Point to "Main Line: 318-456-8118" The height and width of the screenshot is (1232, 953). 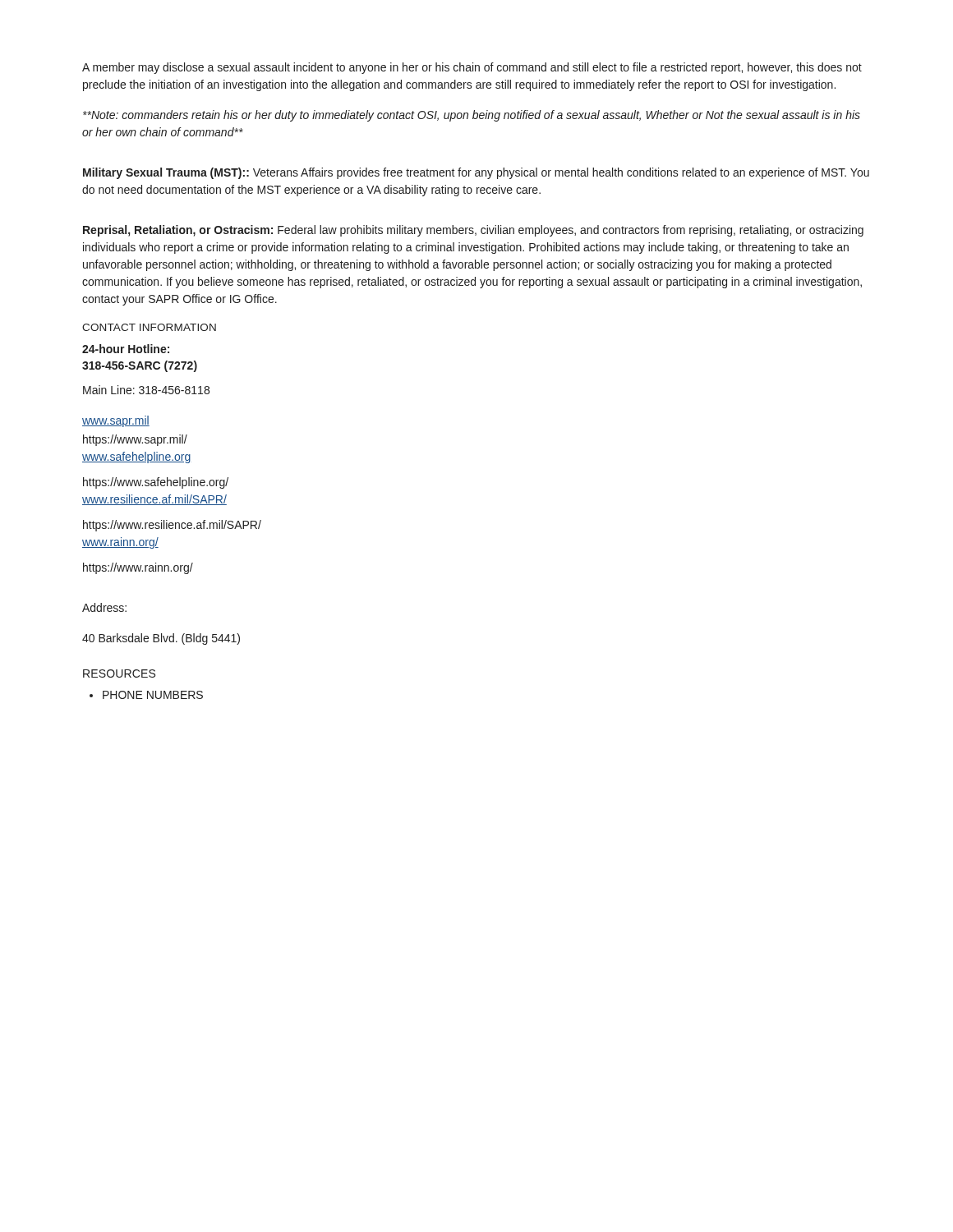(x=146, y=390)
